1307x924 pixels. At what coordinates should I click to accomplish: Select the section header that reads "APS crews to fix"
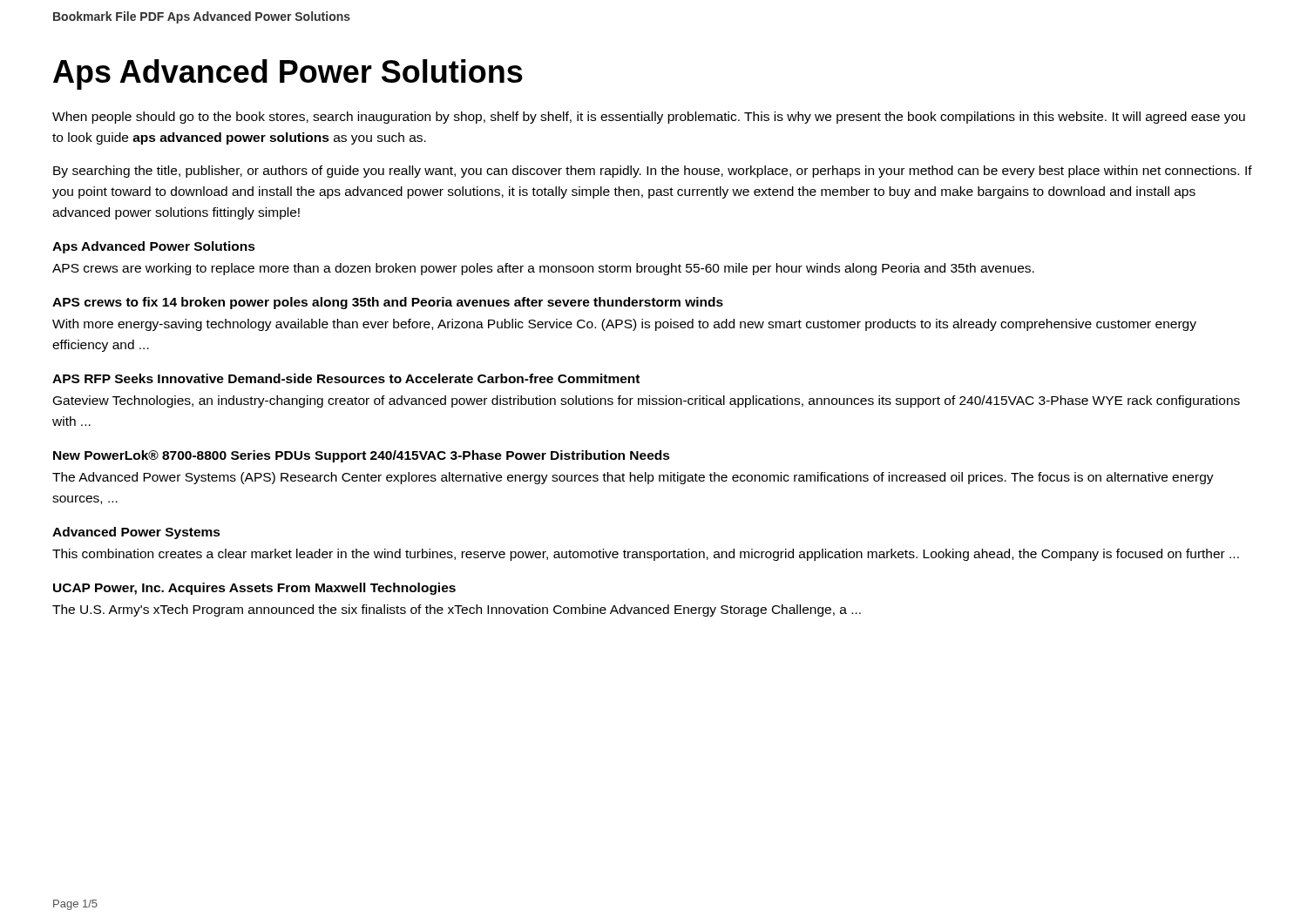[x=388, y=302]
